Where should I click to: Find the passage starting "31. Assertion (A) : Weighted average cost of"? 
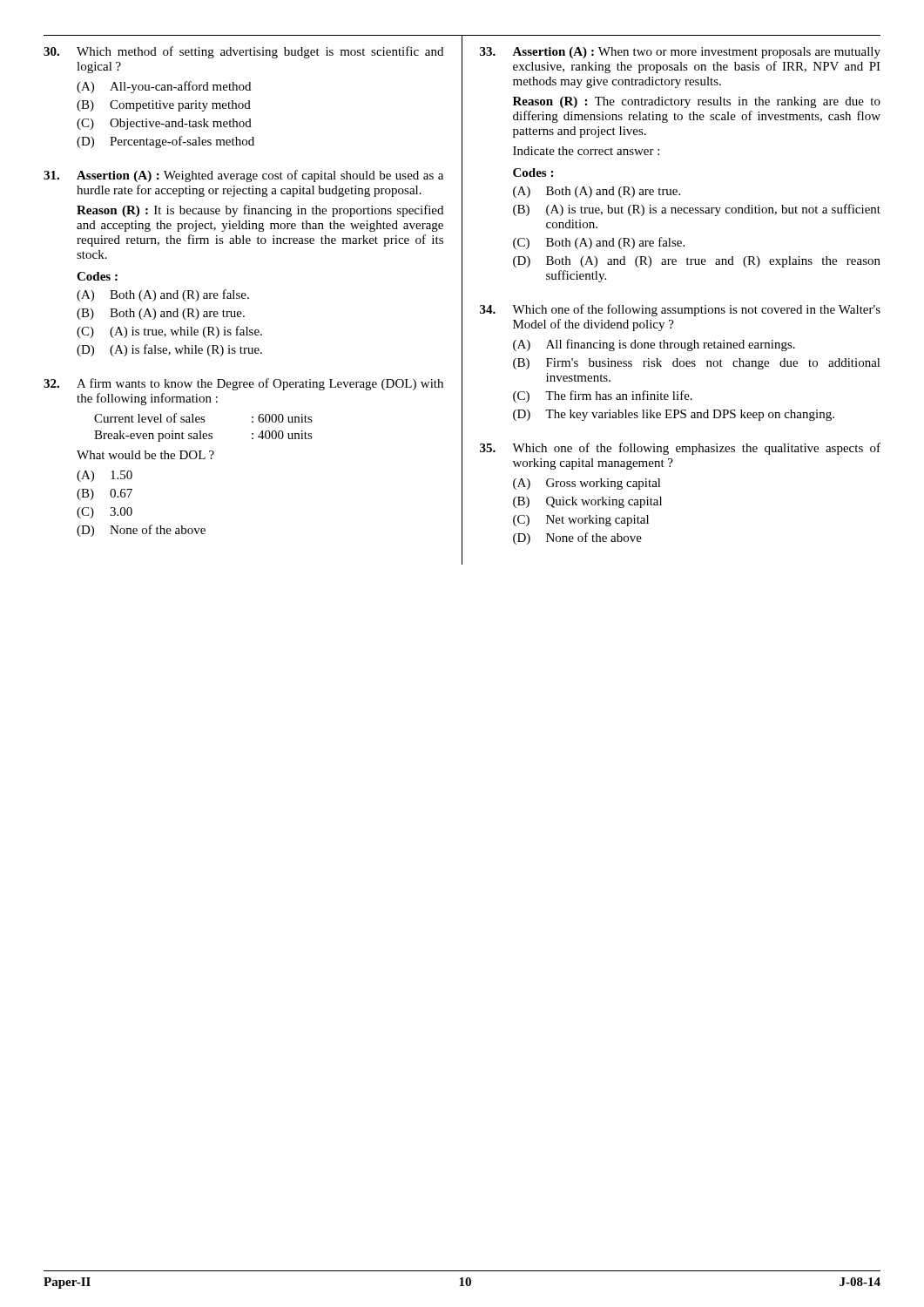tap(243, 176)
